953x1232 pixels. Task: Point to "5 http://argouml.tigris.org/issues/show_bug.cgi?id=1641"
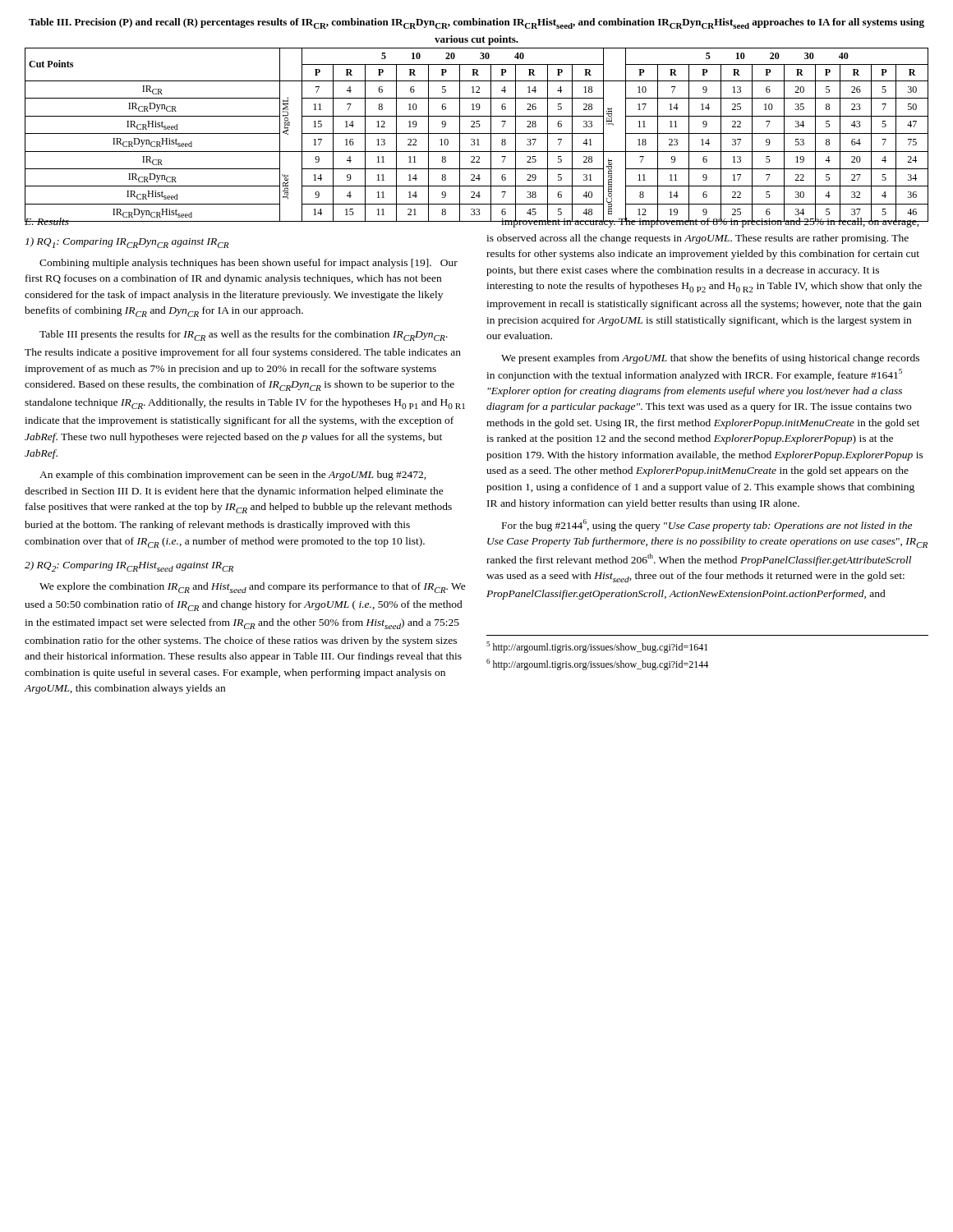tap(597, 646)
